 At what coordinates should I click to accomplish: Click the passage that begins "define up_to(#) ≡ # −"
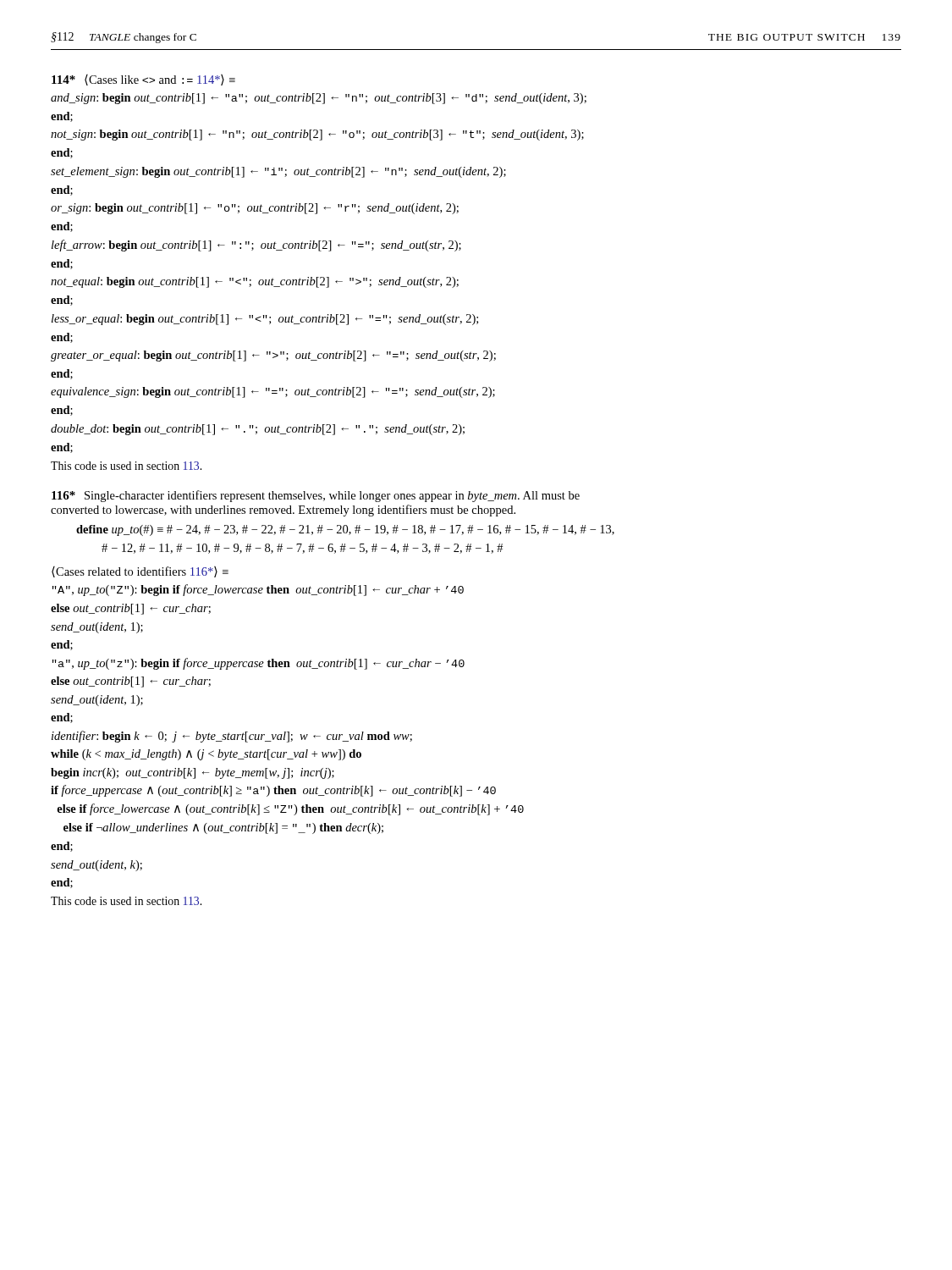[345, 539]
